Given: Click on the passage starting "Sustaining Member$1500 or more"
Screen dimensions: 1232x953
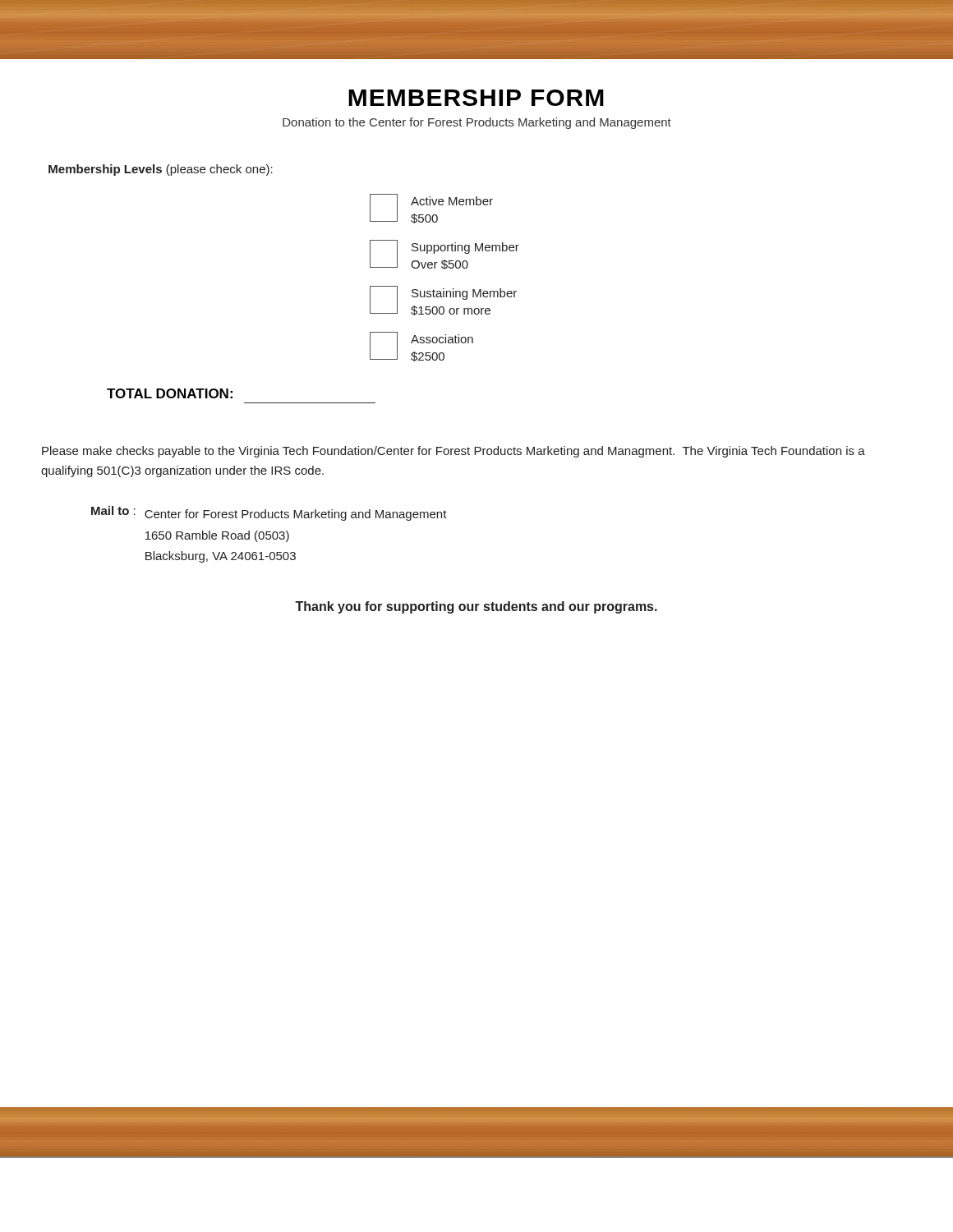Looking at the screenshot, I should click(x=443, y=301).
